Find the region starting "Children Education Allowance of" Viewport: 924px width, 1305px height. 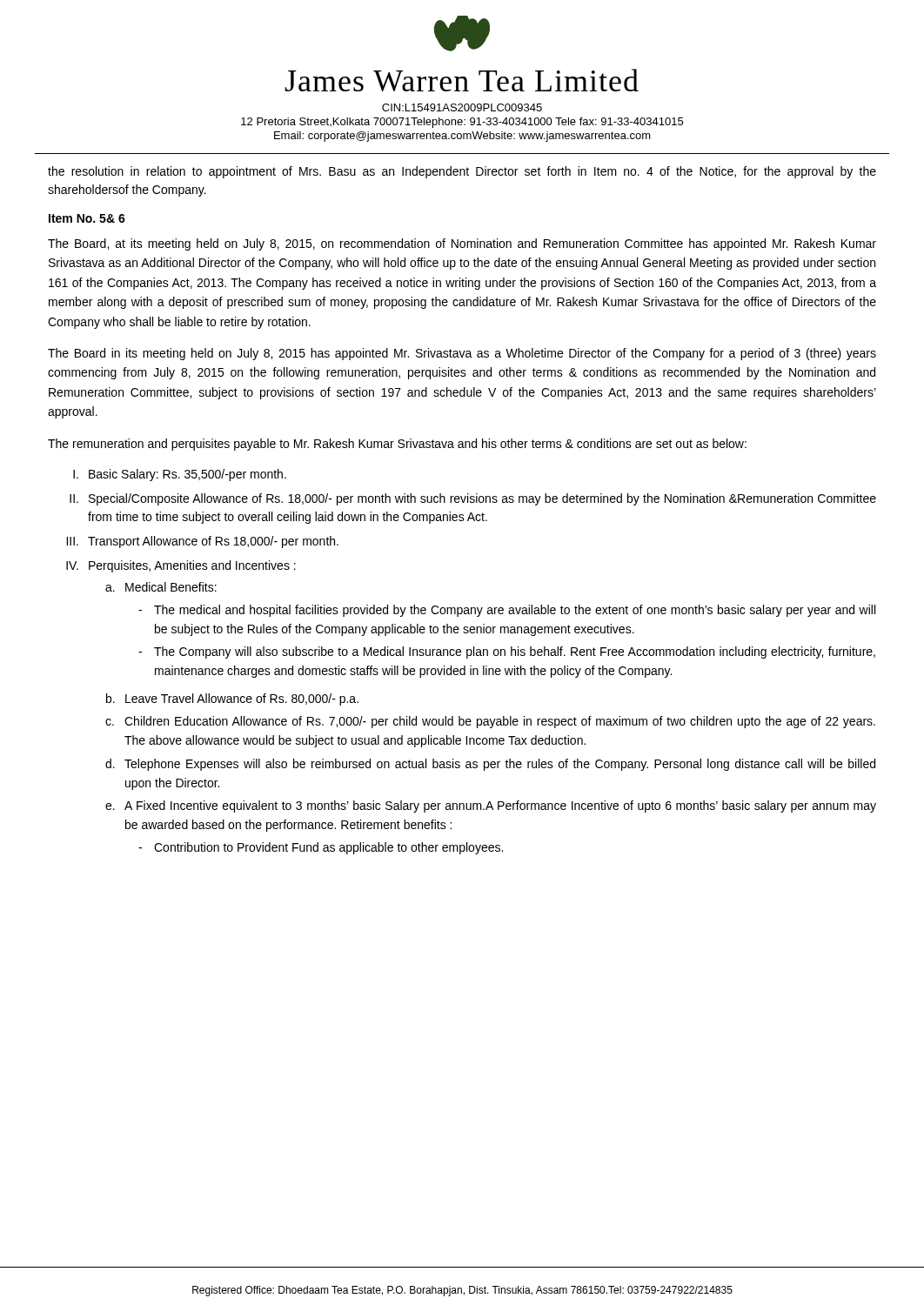tap(500, 731)
